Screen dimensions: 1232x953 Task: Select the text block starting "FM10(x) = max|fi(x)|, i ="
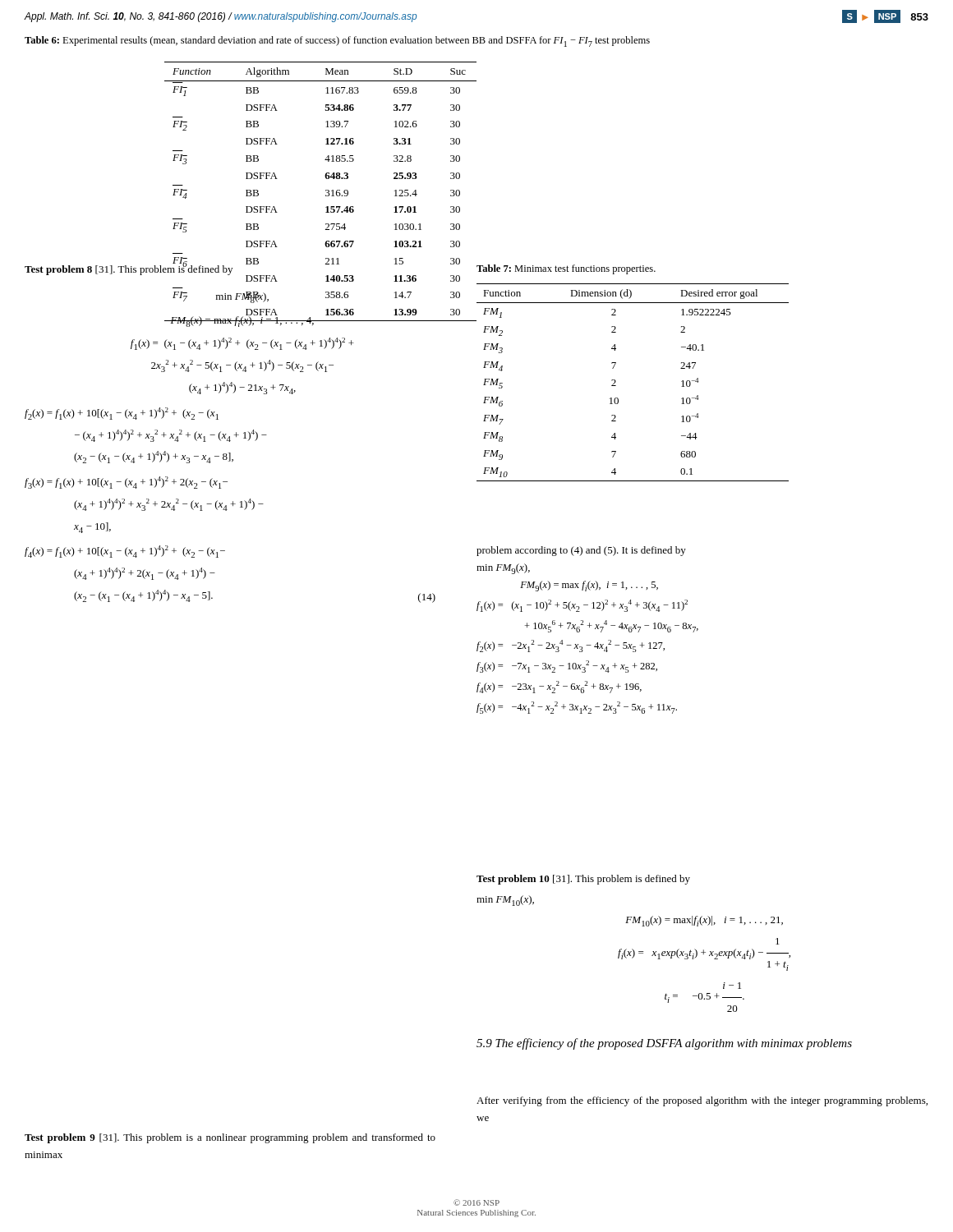point(704,964)
